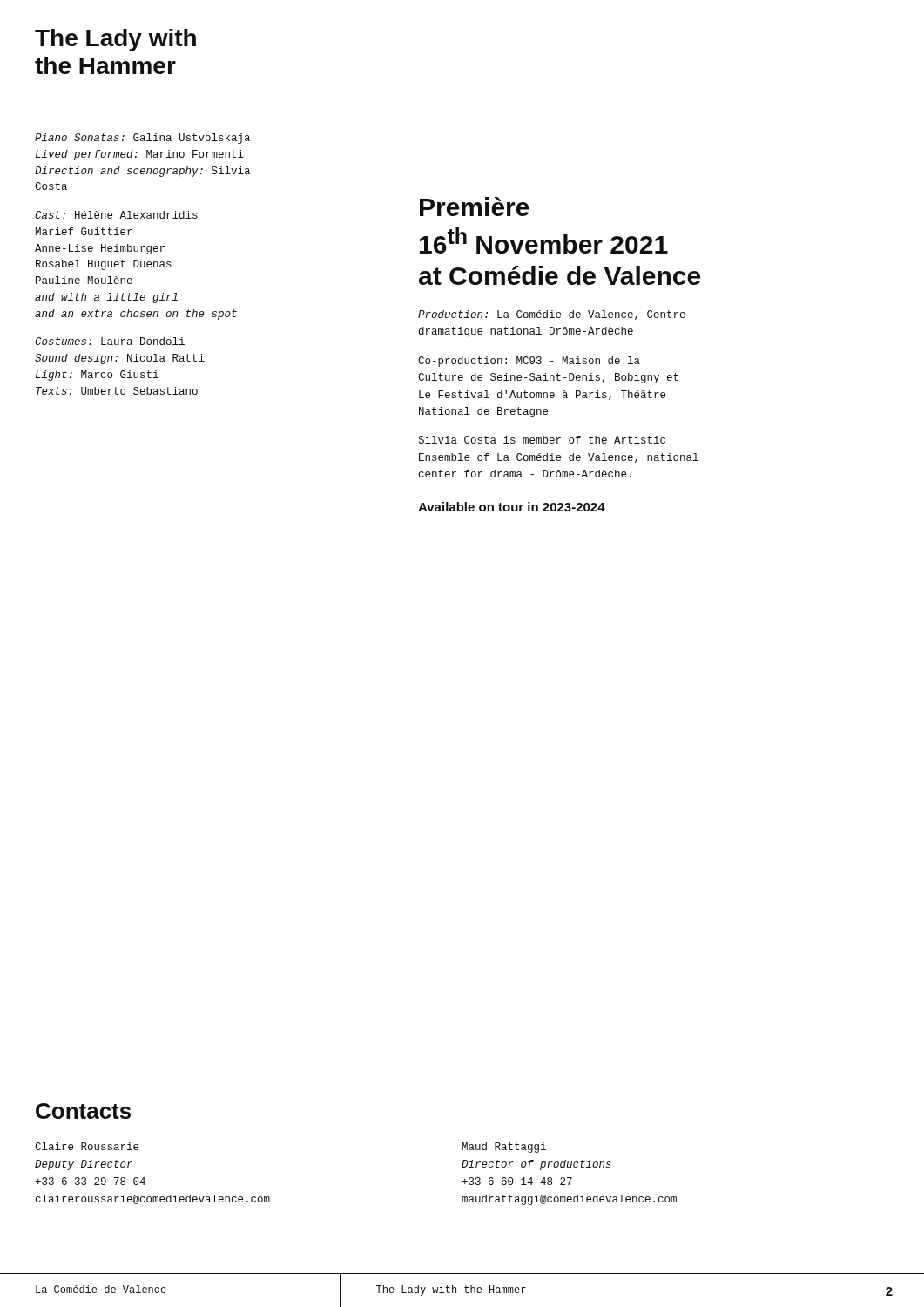The image size is (924, 1307).
Task: Find the text block that reads "Co-production: MC93 - Maison de"
Action: click(549, 387)
